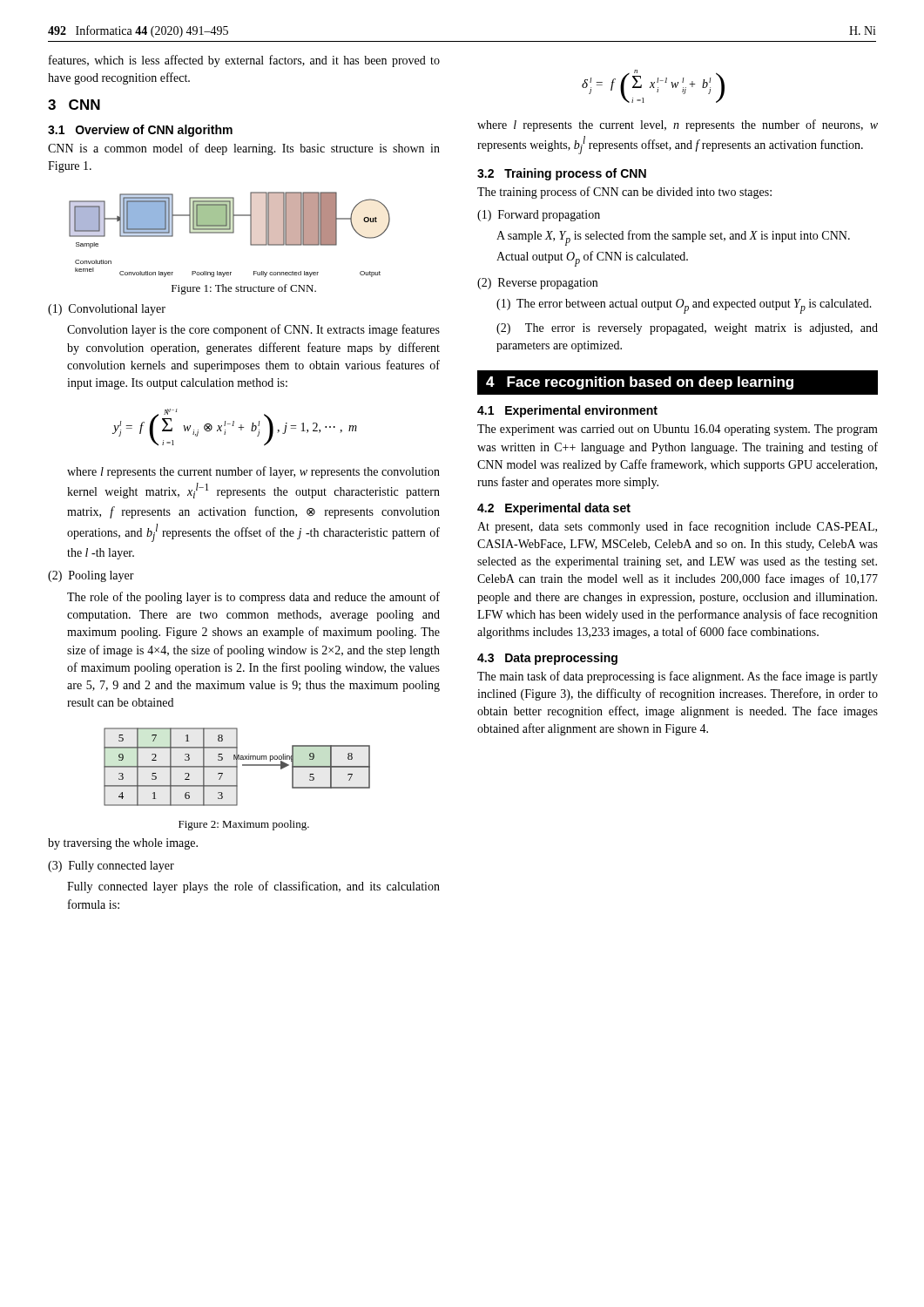The height and width of the screenshot is (1307, 924).
Task: Find the text block that says "The main task of"
Action: (678, 703)
